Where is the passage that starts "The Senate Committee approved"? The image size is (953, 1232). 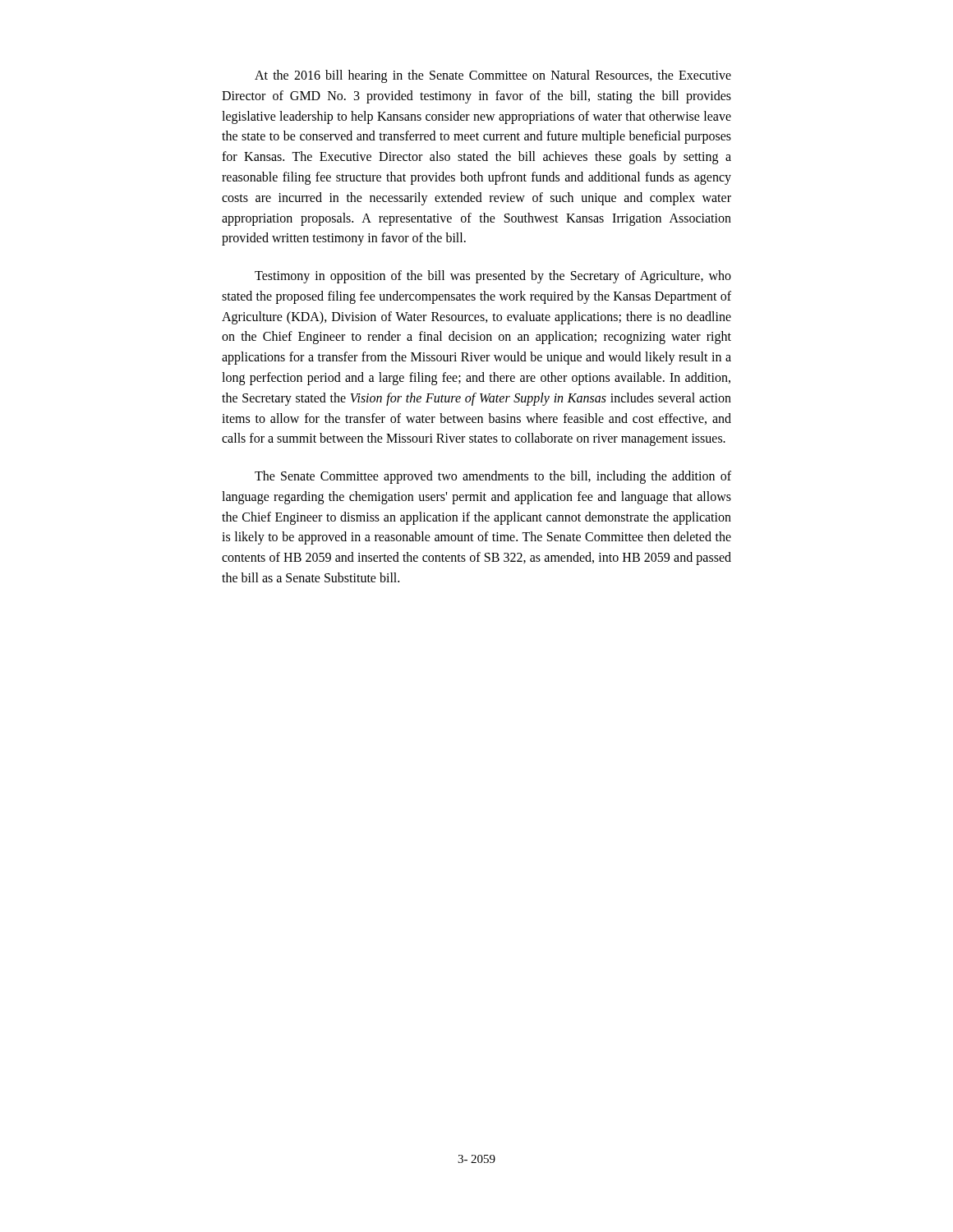pos(476,527)
